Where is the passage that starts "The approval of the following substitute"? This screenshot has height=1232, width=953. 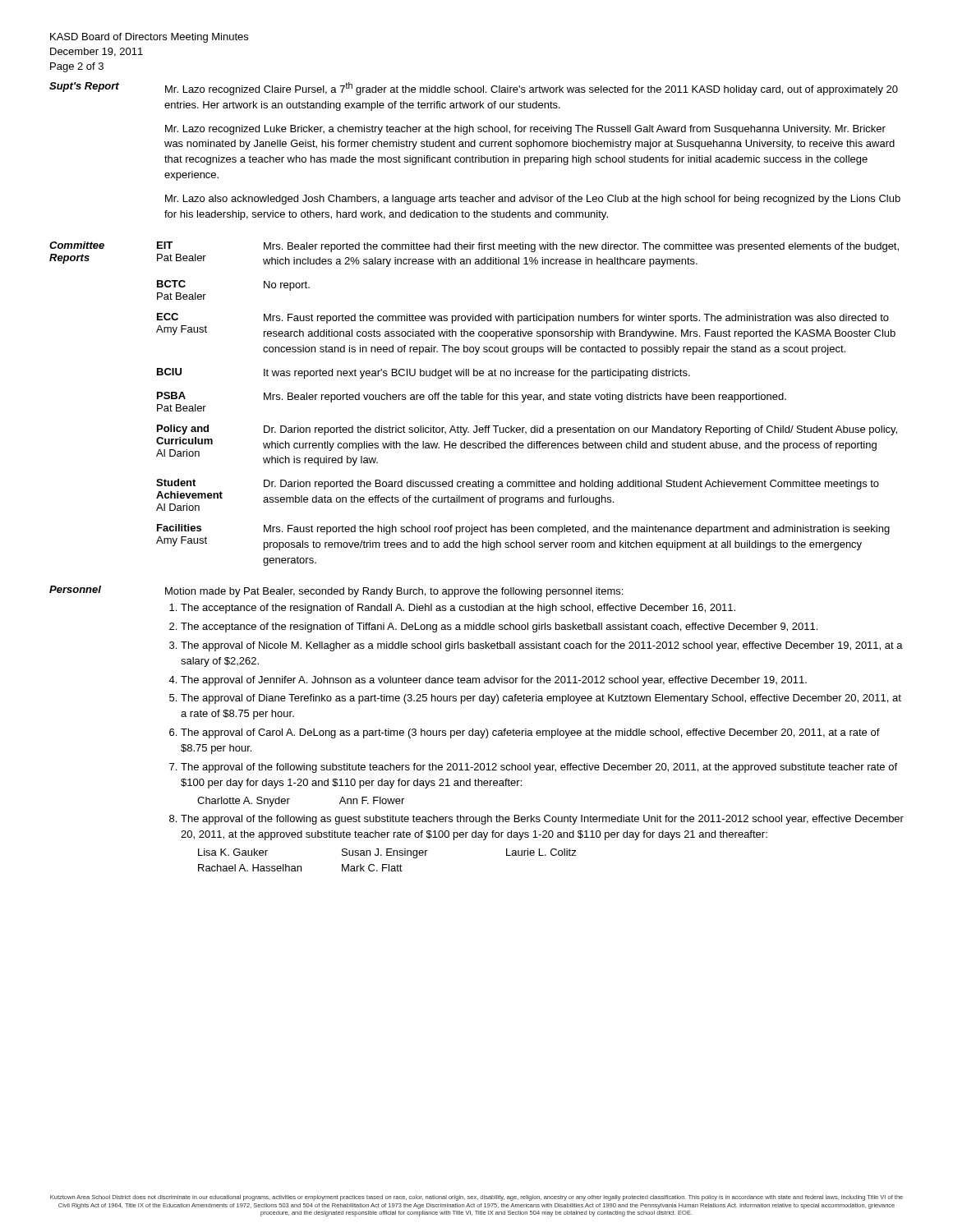point(539,768)
